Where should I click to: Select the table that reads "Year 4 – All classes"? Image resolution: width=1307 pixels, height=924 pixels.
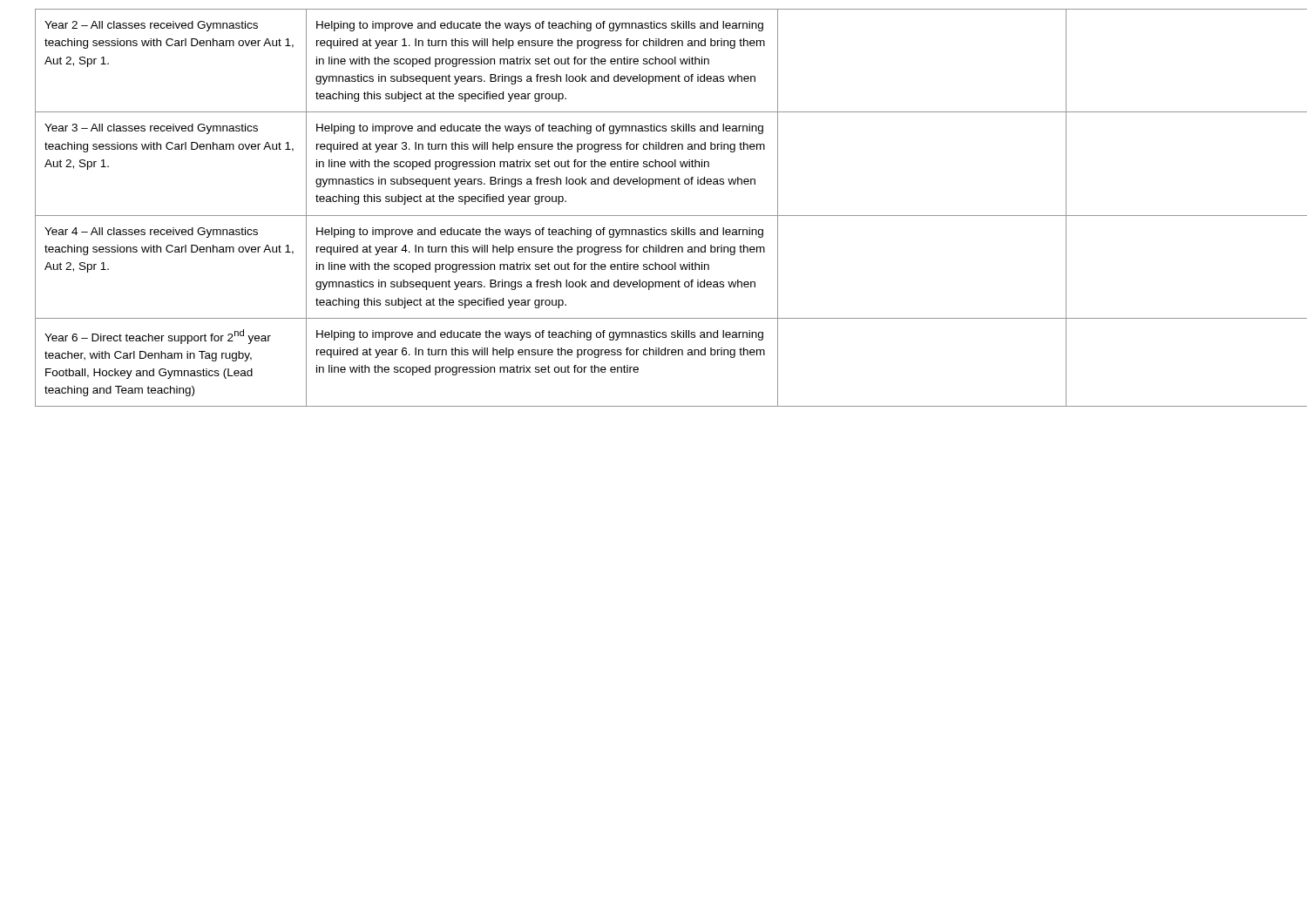point(654,208)
